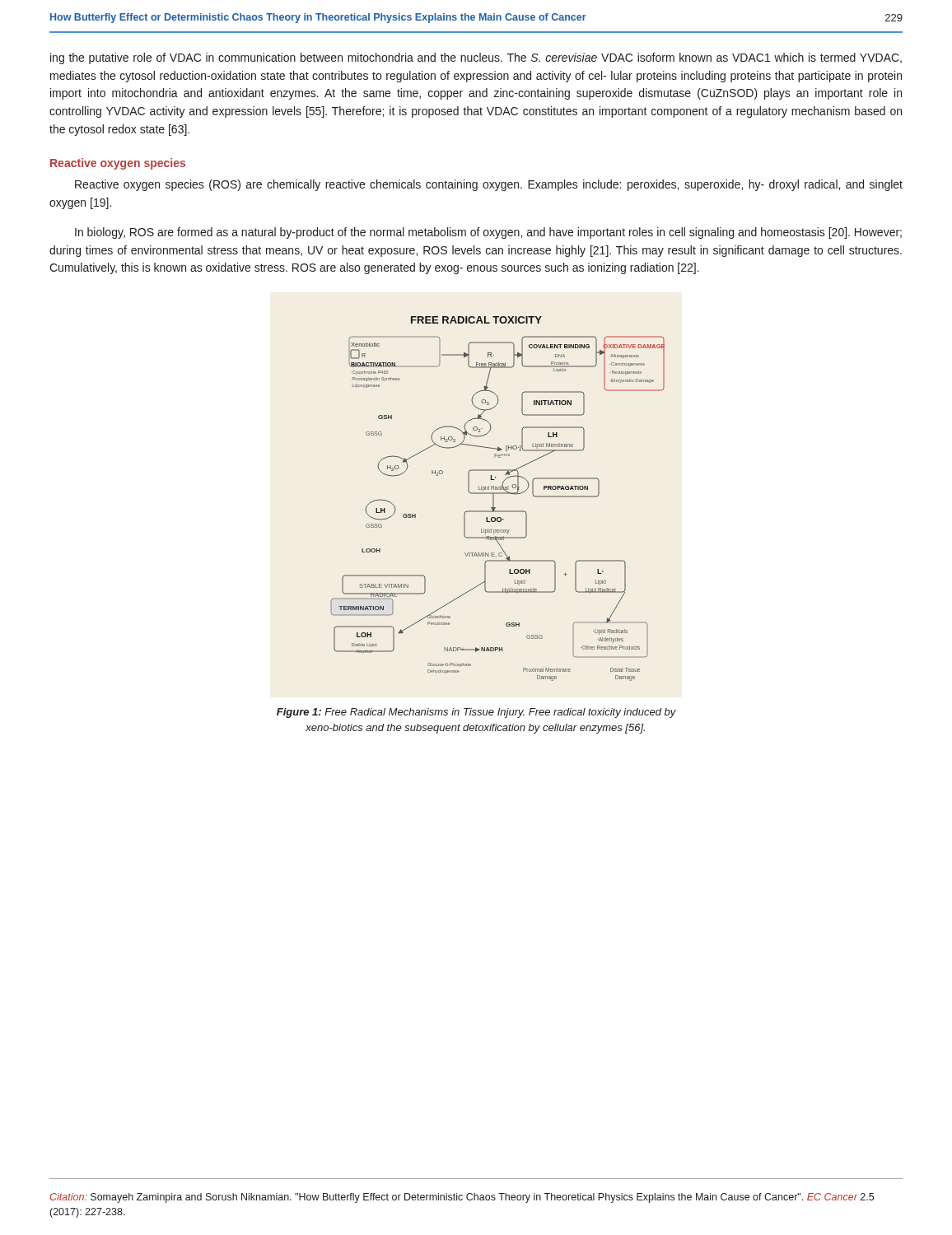The height and width of the screenshot is (1235, 952).
Task: Click on the infographic
Action: pos(476,495)
